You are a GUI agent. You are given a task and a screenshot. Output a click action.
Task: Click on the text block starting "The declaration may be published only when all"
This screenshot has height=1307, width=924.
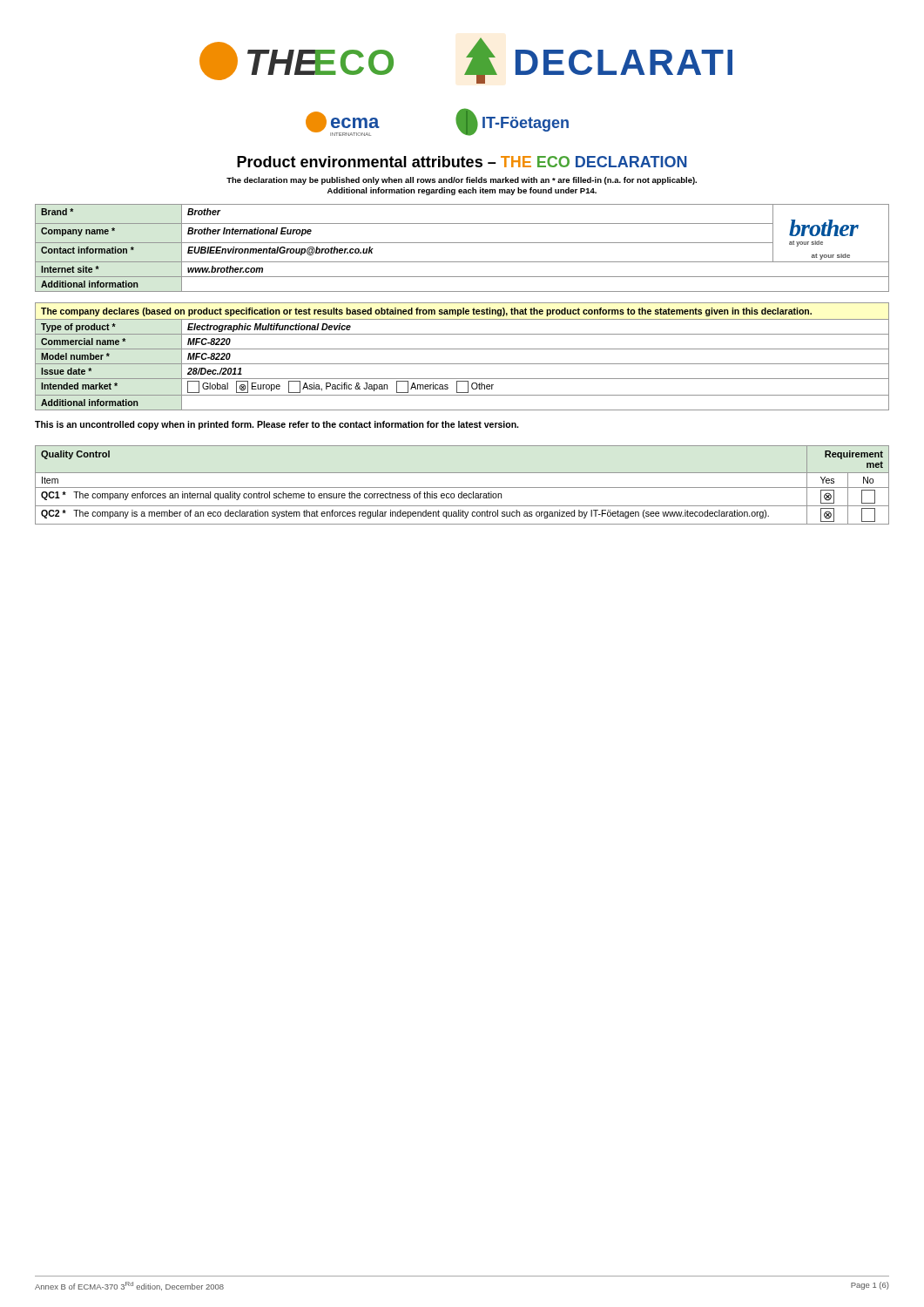[x=462, y=180]
